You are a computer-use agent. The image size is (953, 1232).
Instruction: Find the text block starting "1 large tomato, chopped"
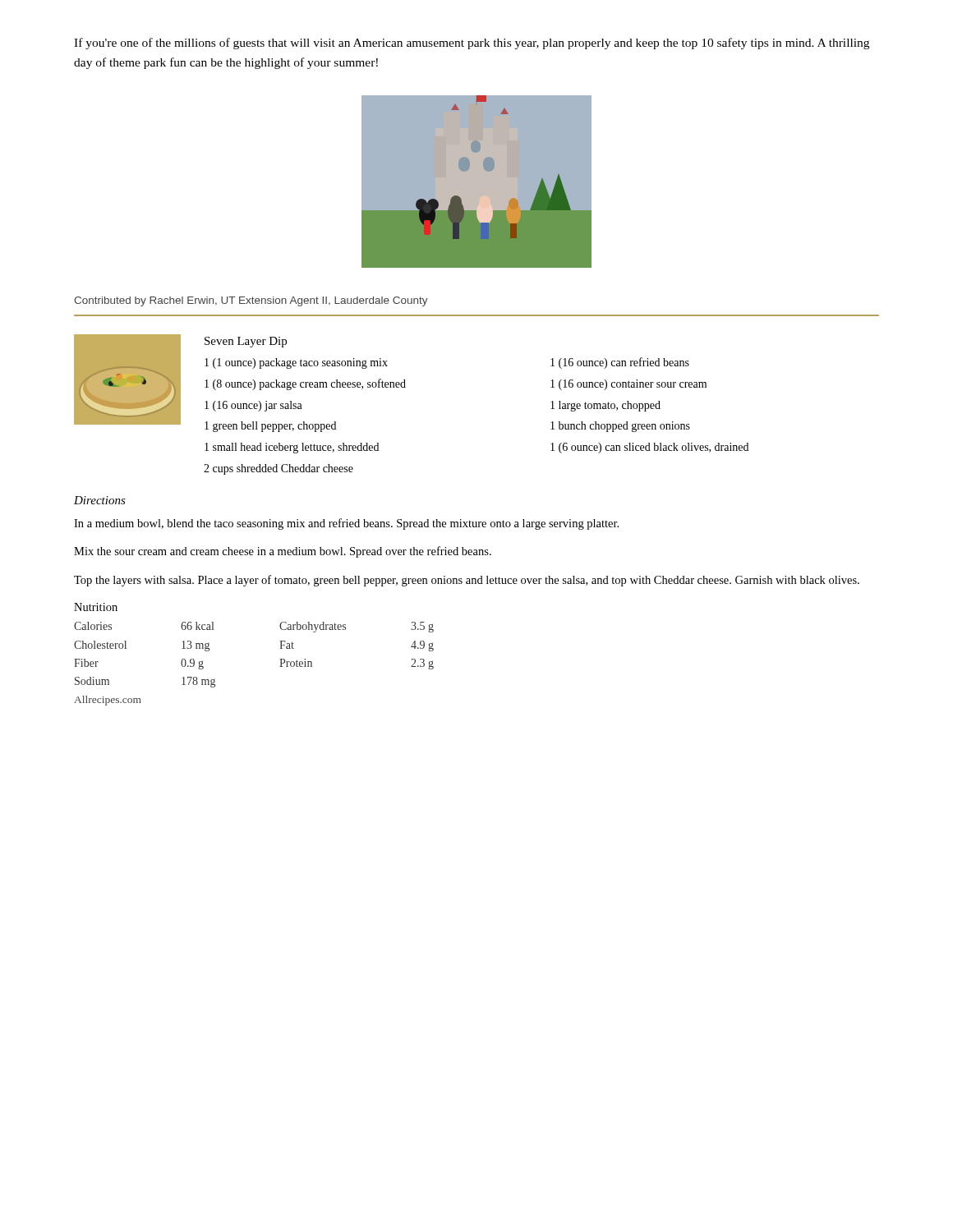[605, 405]
